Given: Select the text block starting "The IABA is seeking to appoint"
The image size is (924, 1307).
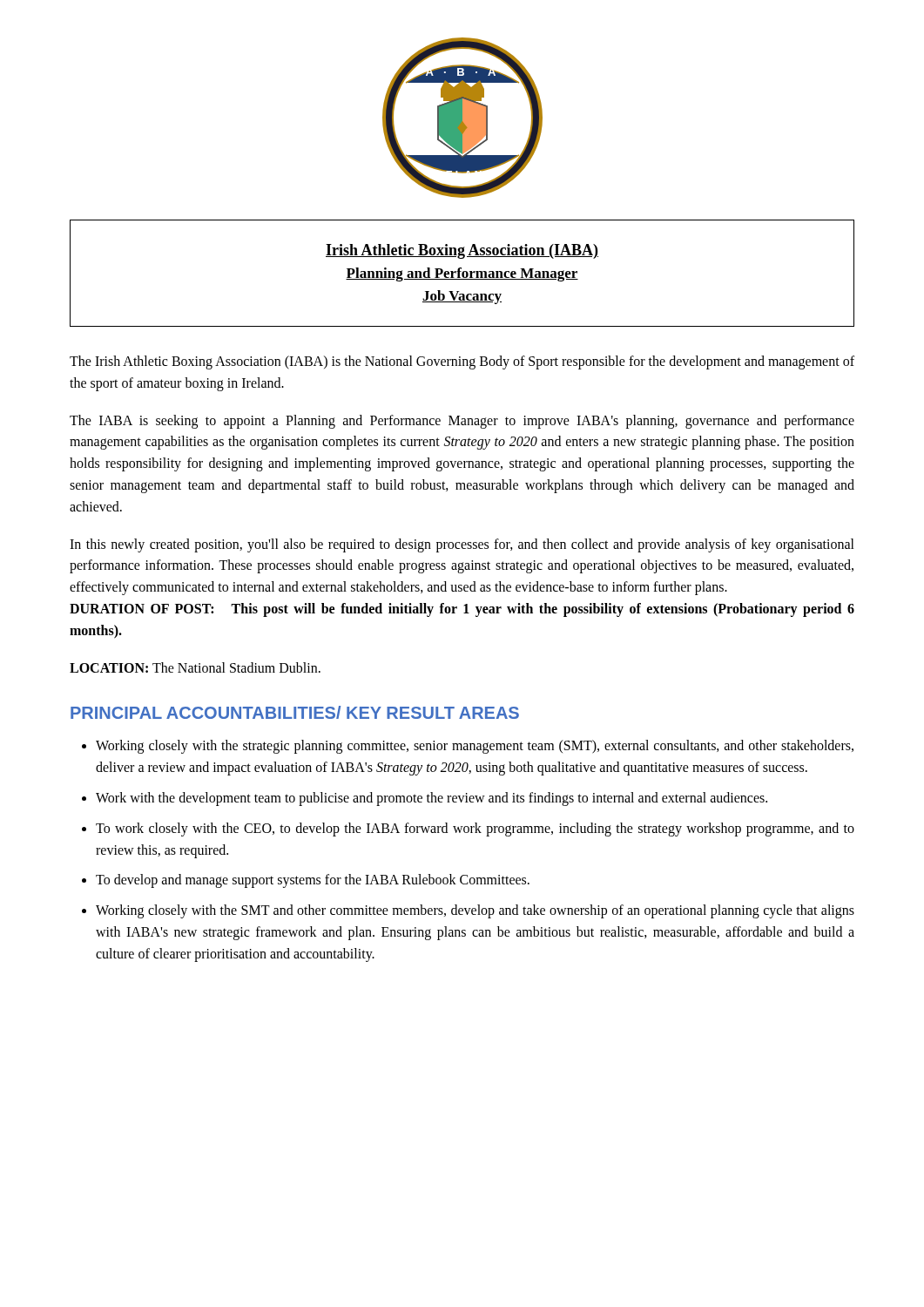Looking at the screenshot, I should [462, 463].
